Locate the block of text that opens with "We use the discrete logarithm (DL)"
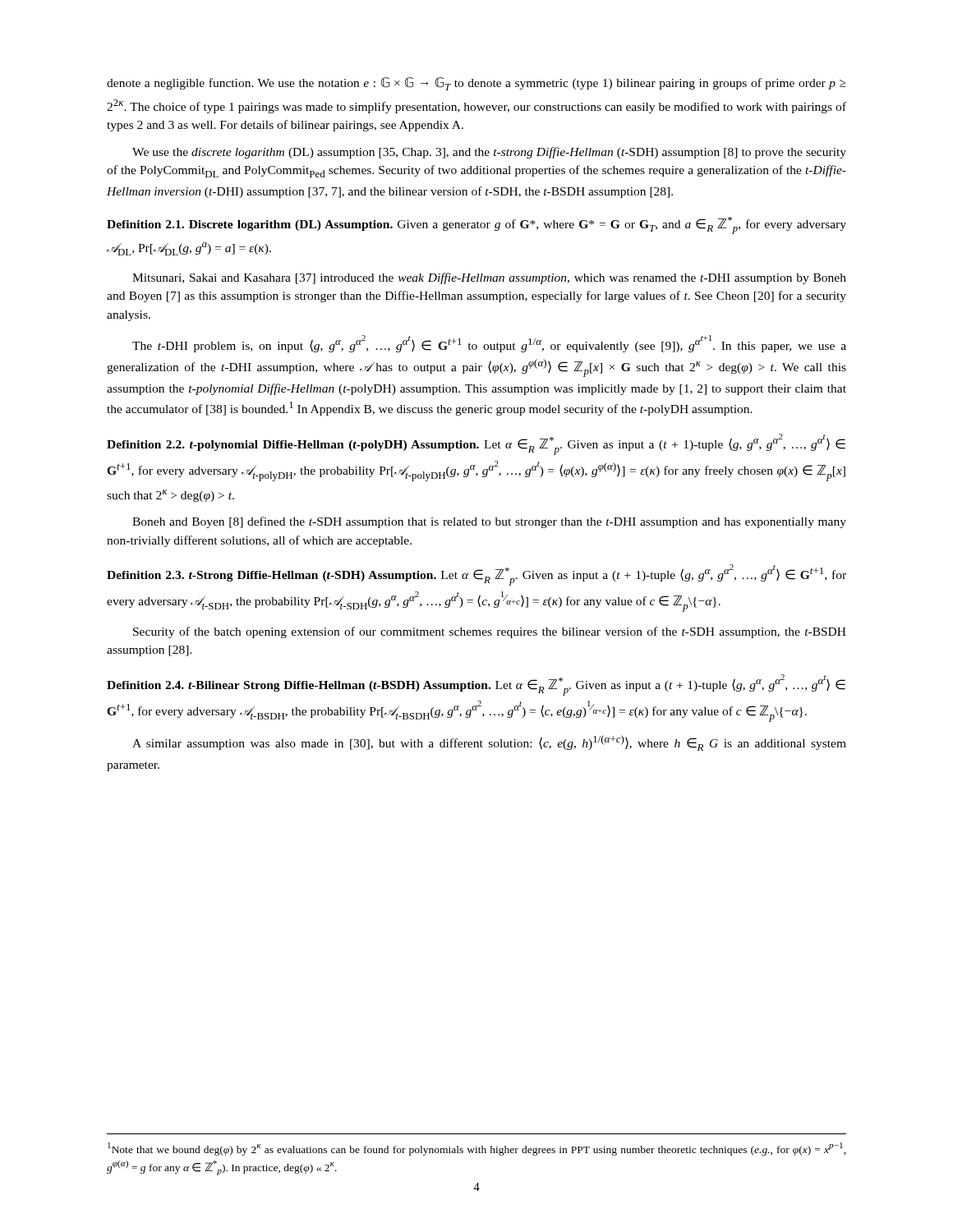953x1232 pixels. pos(476,172)
